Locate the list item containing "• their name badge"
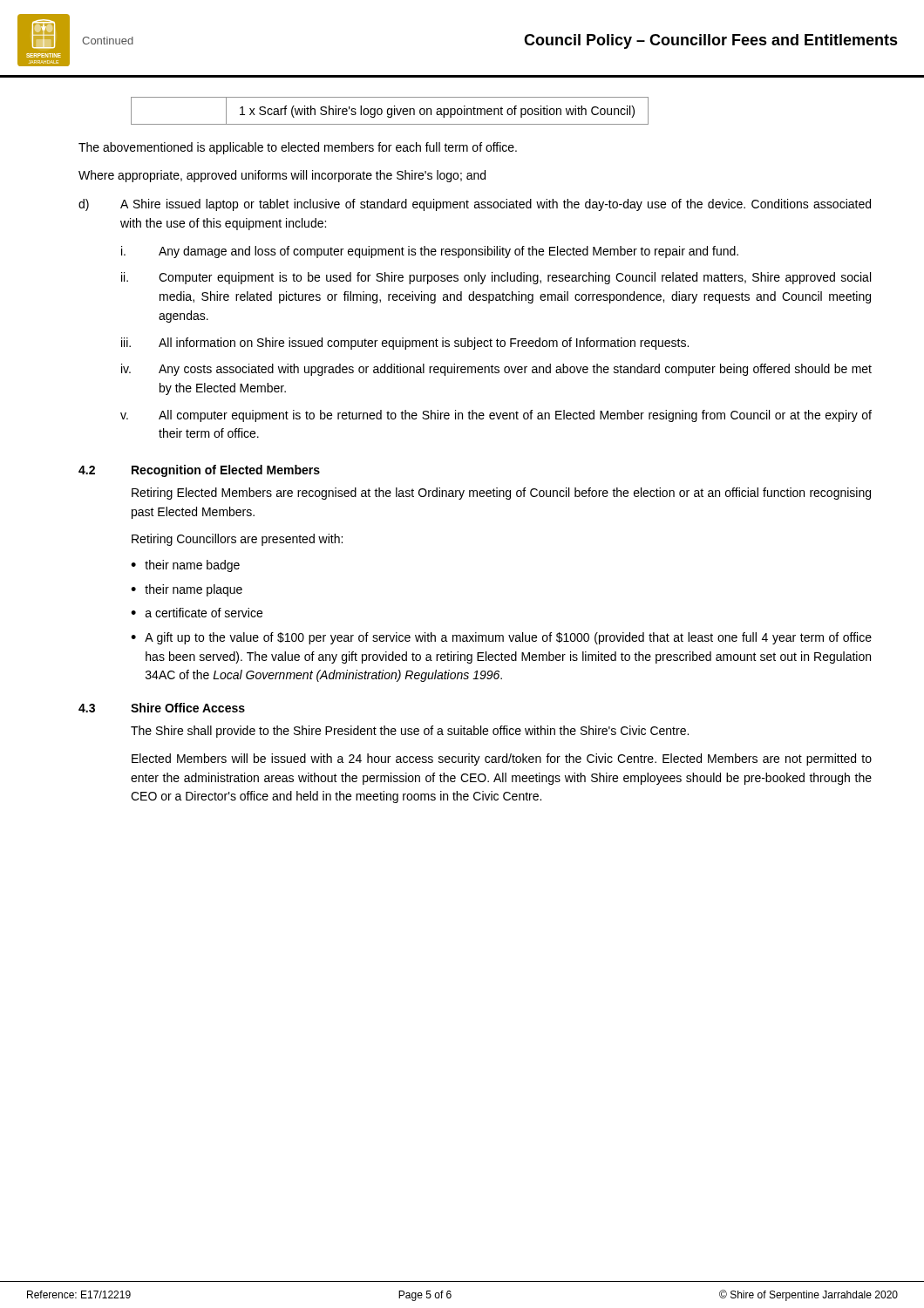924x1308 pixels. (x=185, y=566)
